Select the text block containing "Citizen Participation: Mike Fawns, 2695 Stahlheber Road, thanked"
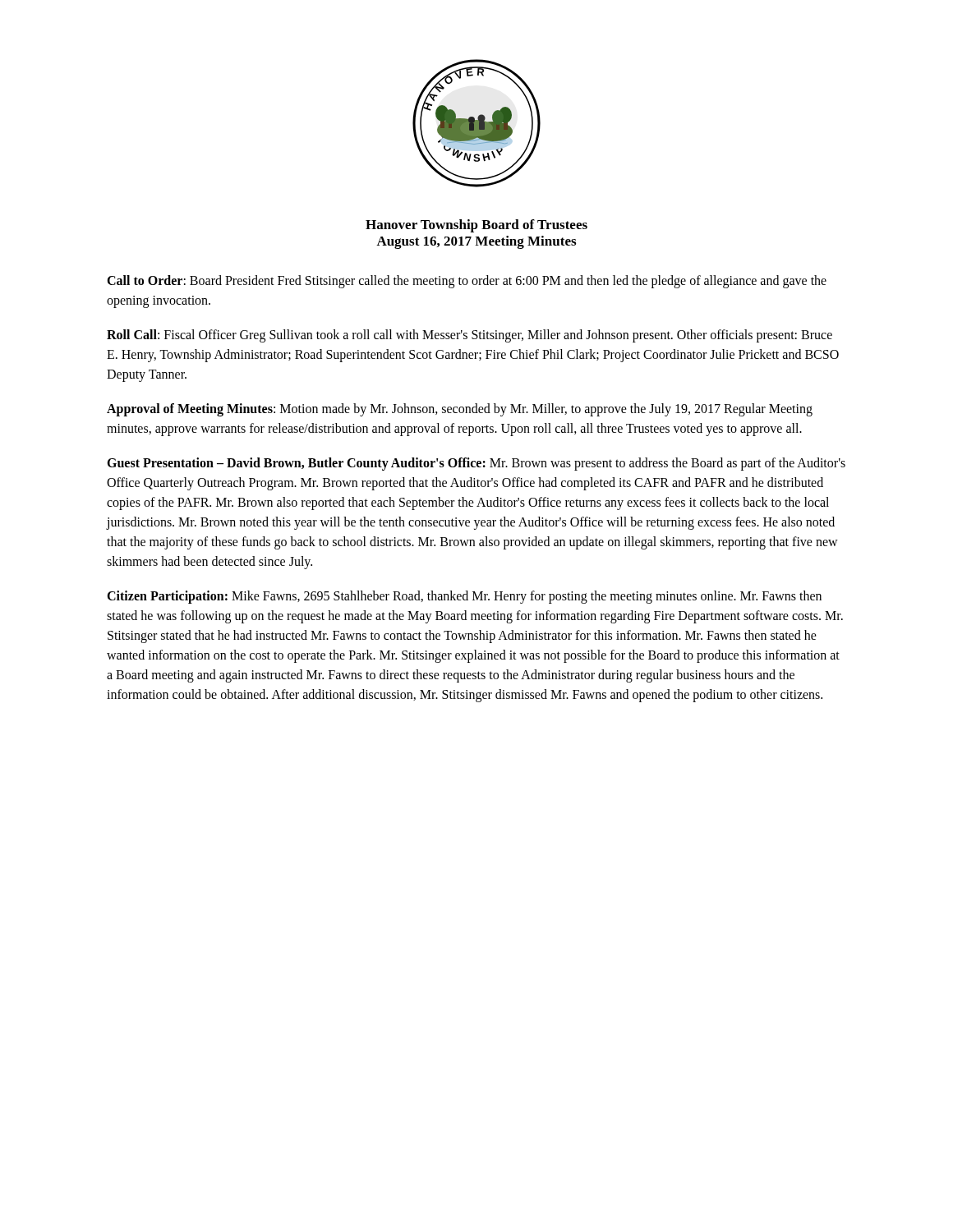 pos(476,646)
